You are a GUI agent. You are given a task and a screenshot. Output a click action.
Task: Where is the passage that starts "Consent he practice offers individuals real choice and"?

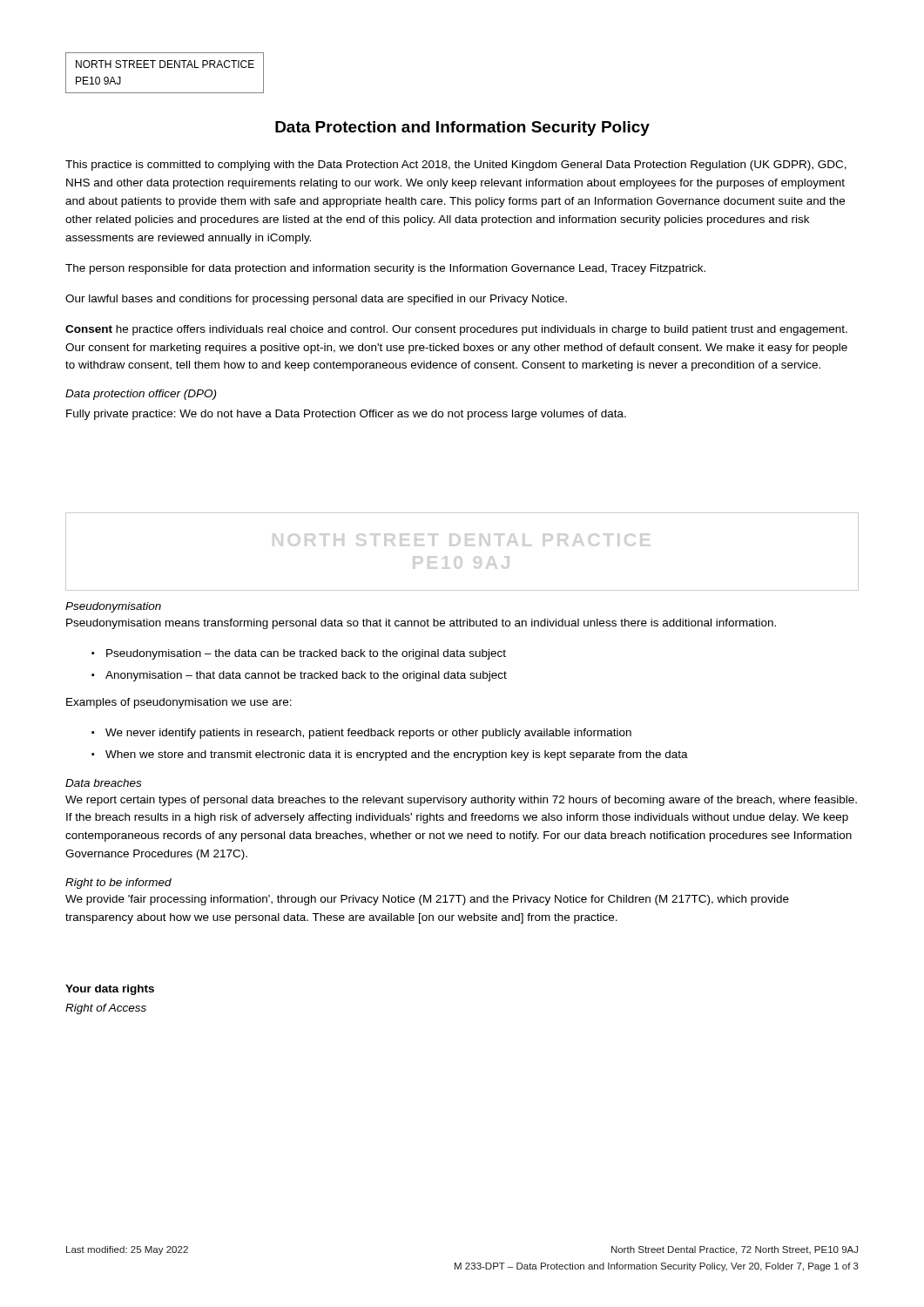[x=457, y=347]
